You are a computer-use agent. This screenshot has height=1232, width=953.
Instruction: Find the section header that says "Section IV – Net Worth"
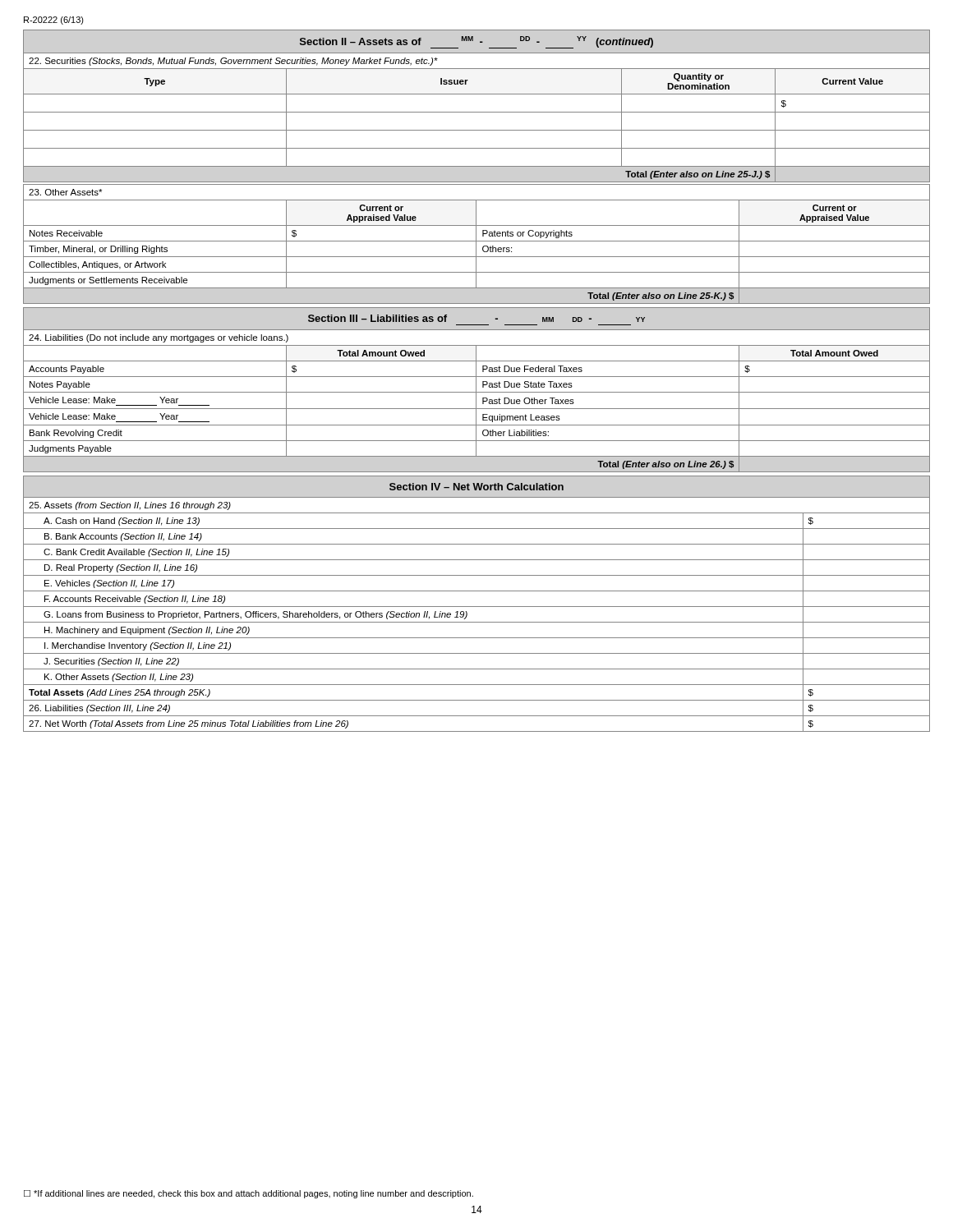476,487
